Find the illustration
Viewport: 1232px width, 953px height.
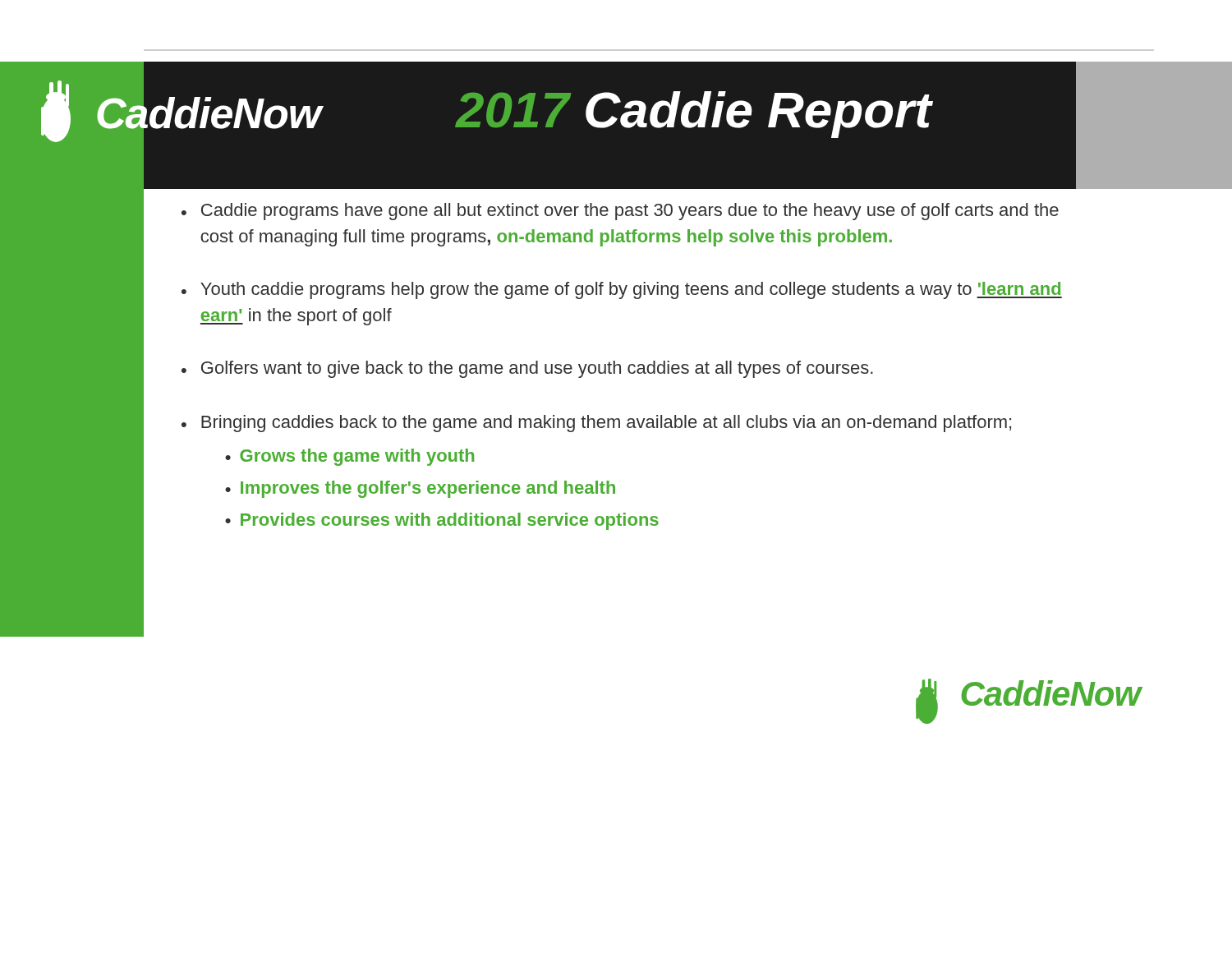74,386
